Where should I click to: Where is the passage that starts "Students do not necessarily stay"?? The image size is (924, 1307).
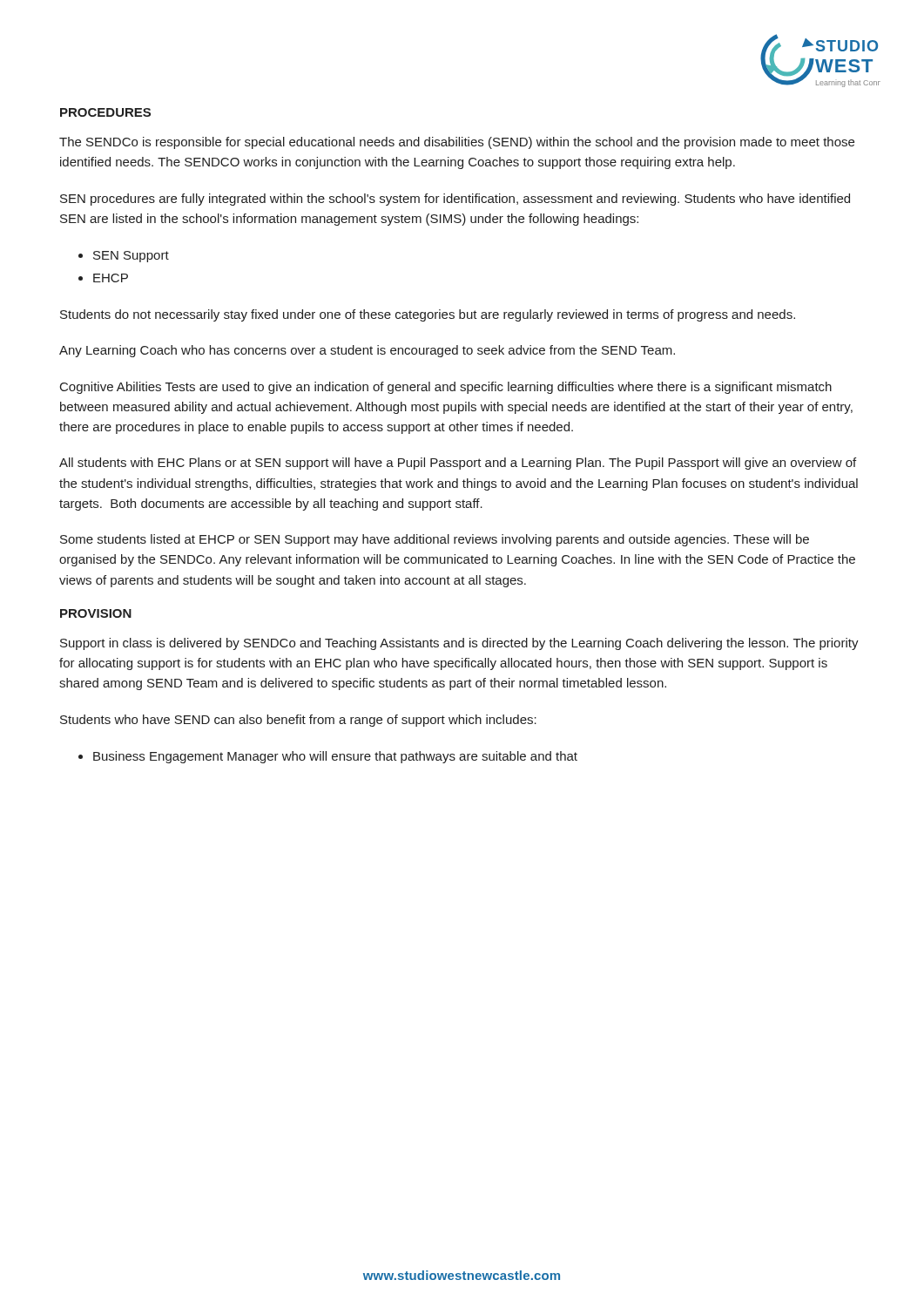[x=428, y=314]
